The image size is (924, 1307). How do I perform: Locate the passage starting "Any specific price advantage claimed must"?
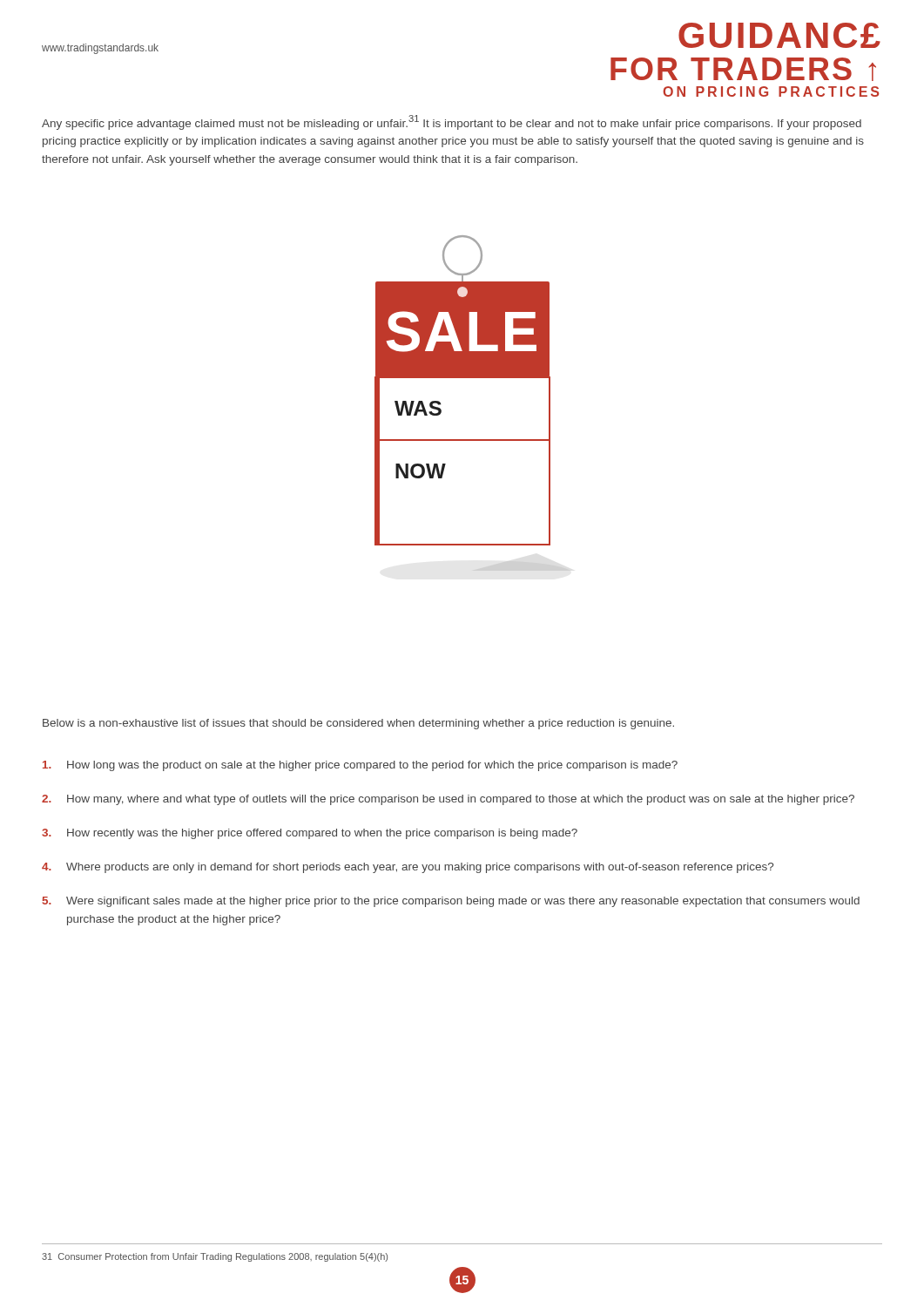pyautogui.click(x=453, y=140)
